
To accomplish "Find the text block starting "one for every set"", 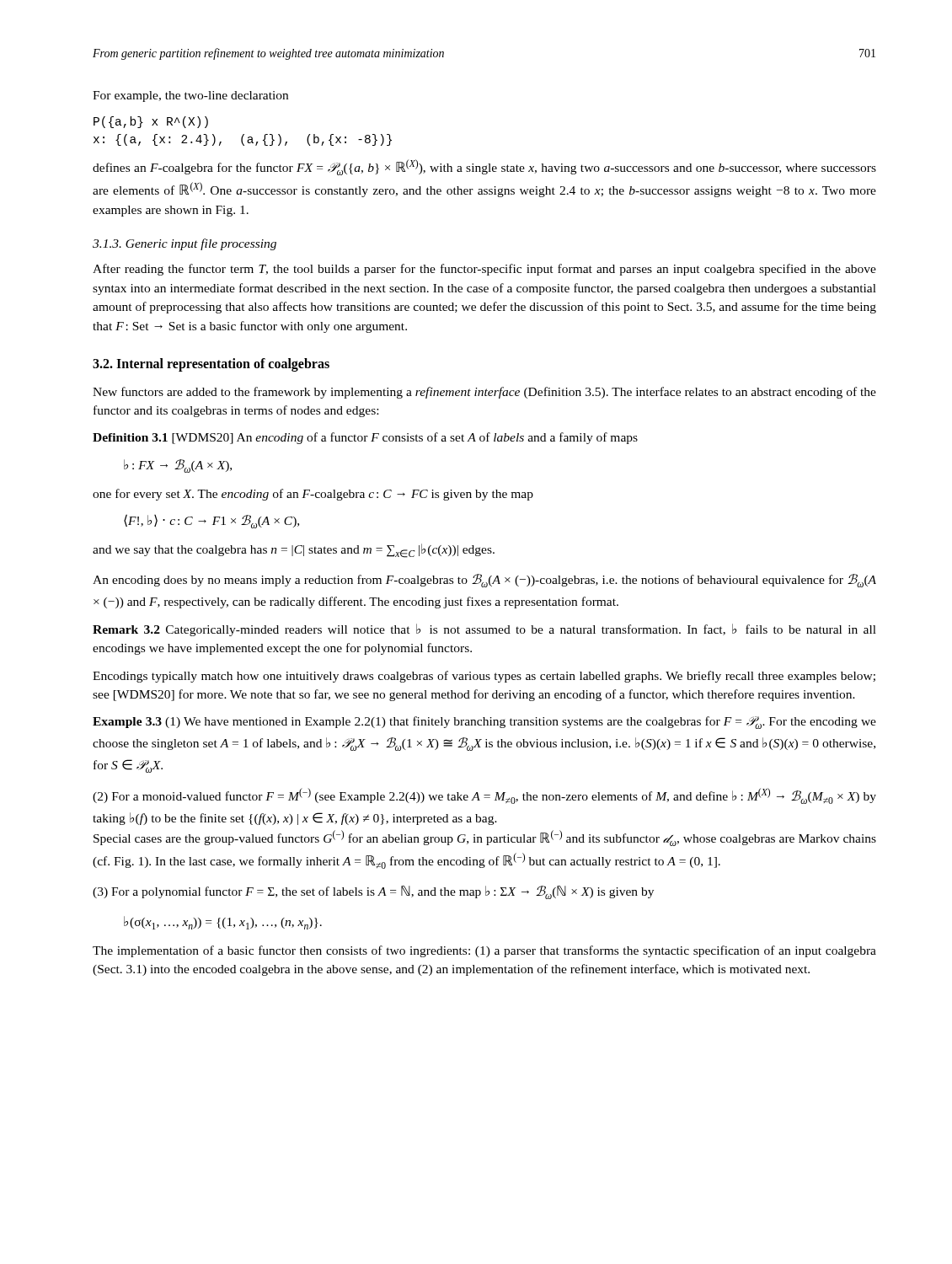I will (x=313, y=493).
